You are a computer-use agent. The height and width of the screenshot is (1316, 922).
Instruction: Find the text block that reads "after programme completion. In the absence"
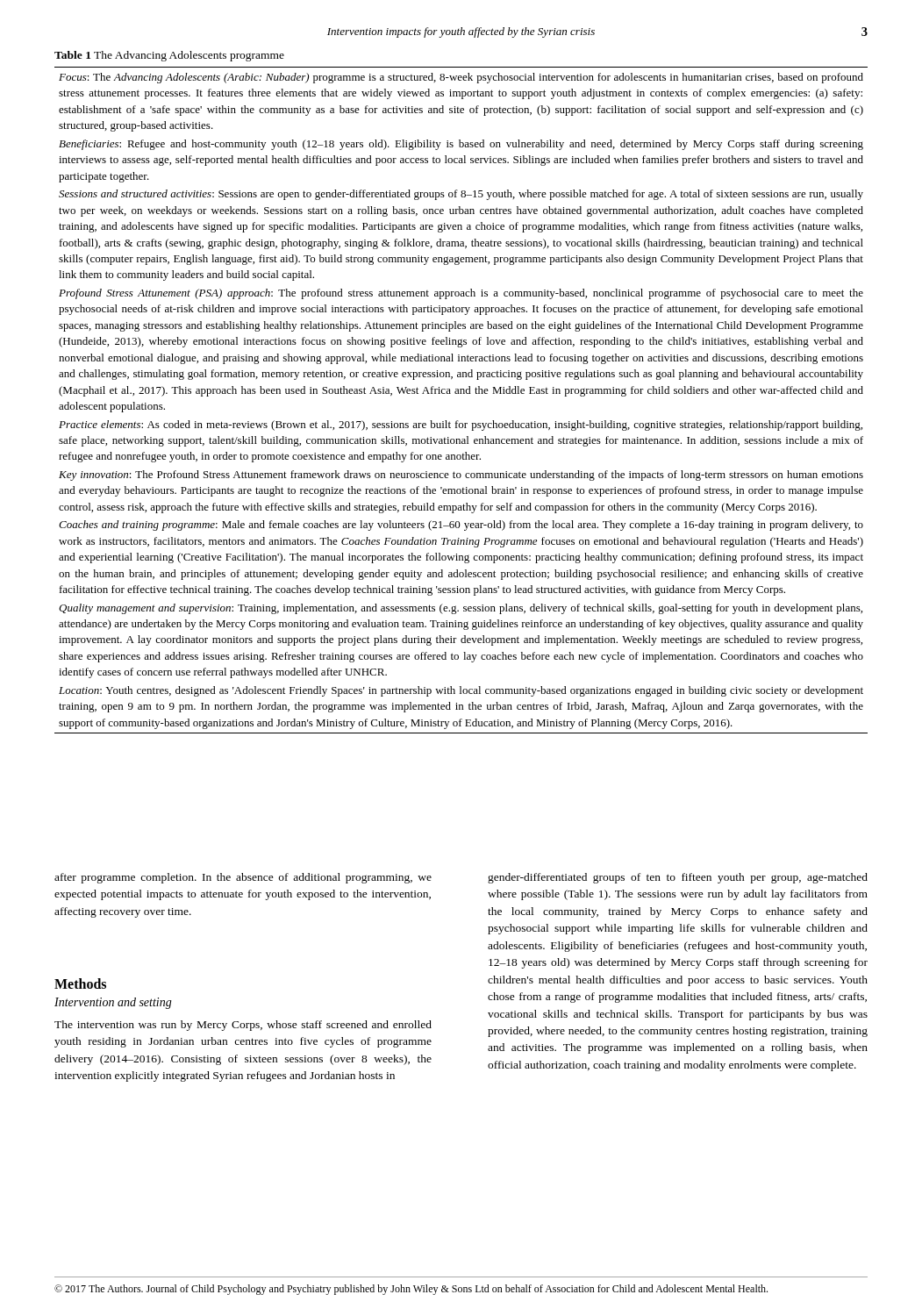pos(243,894)
